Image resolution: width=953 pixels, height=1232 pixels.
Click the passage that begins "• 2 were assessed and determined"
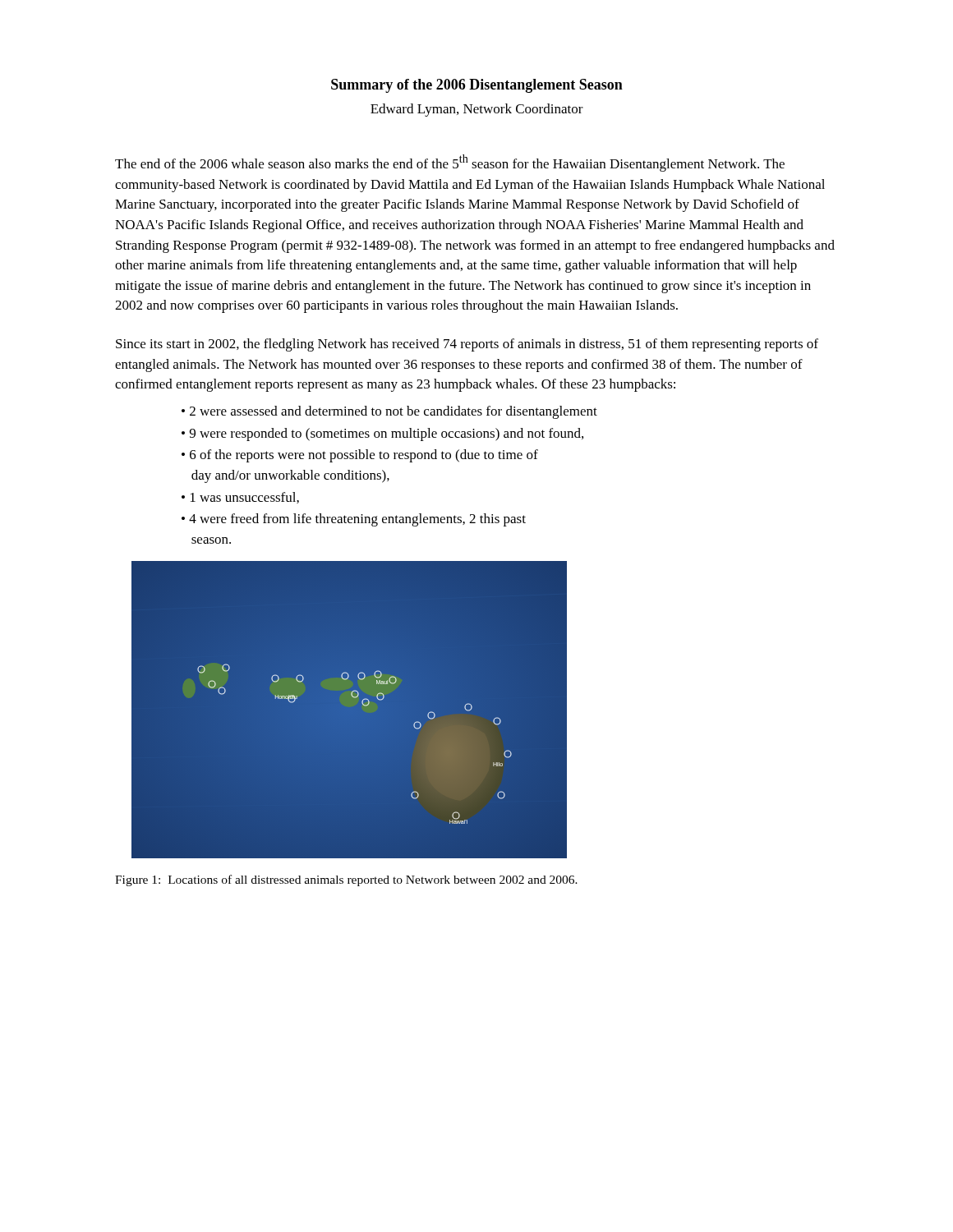click(389, 411)
